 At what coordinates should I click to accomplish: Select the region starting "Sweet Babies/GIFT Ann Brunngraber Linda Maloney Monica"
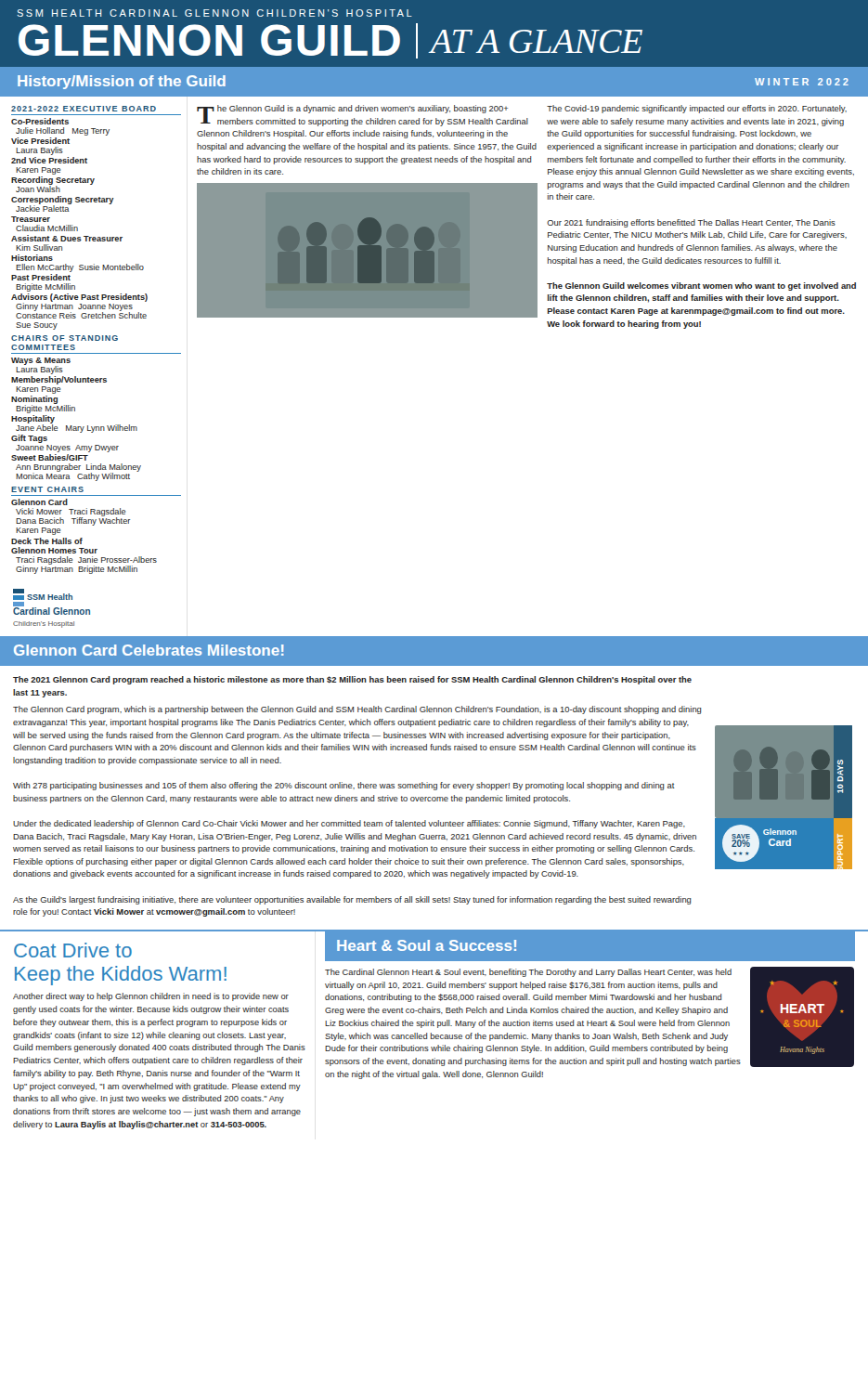coord(76,467)
